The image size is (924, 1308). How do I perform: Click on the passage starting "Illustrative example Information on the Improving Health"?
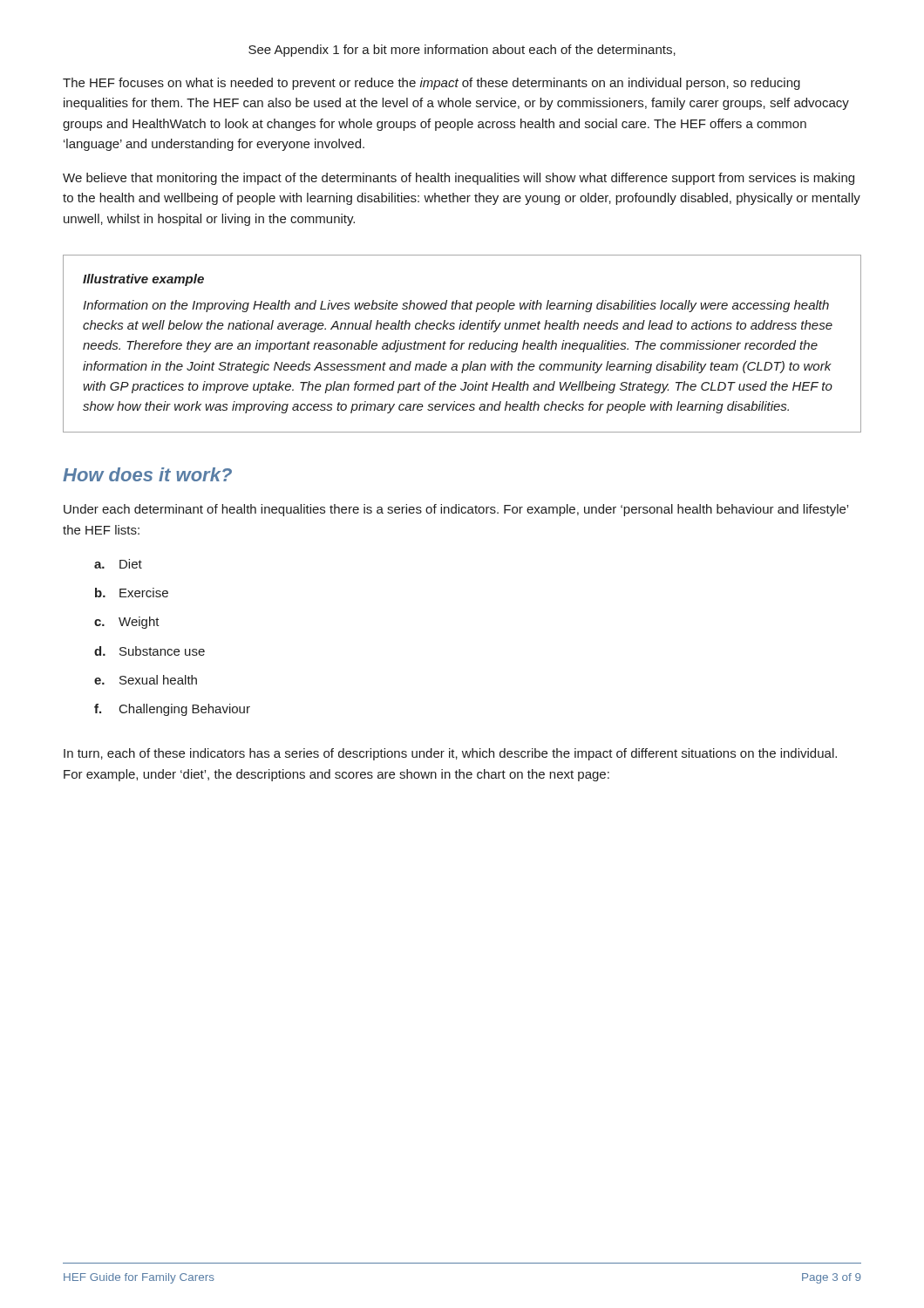462,344
